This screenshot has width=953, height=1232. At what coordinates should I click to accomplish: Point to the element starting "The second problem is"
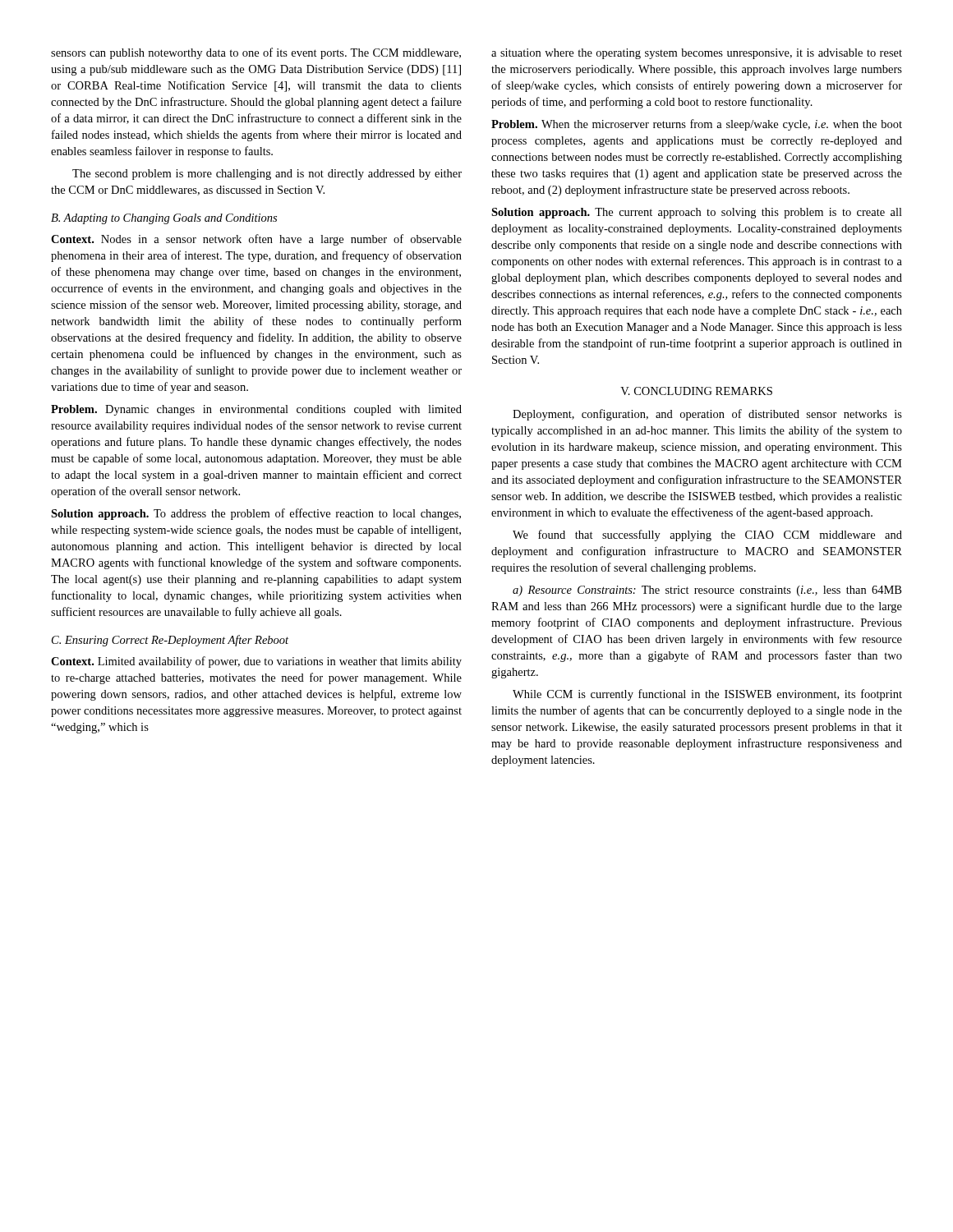256,182
